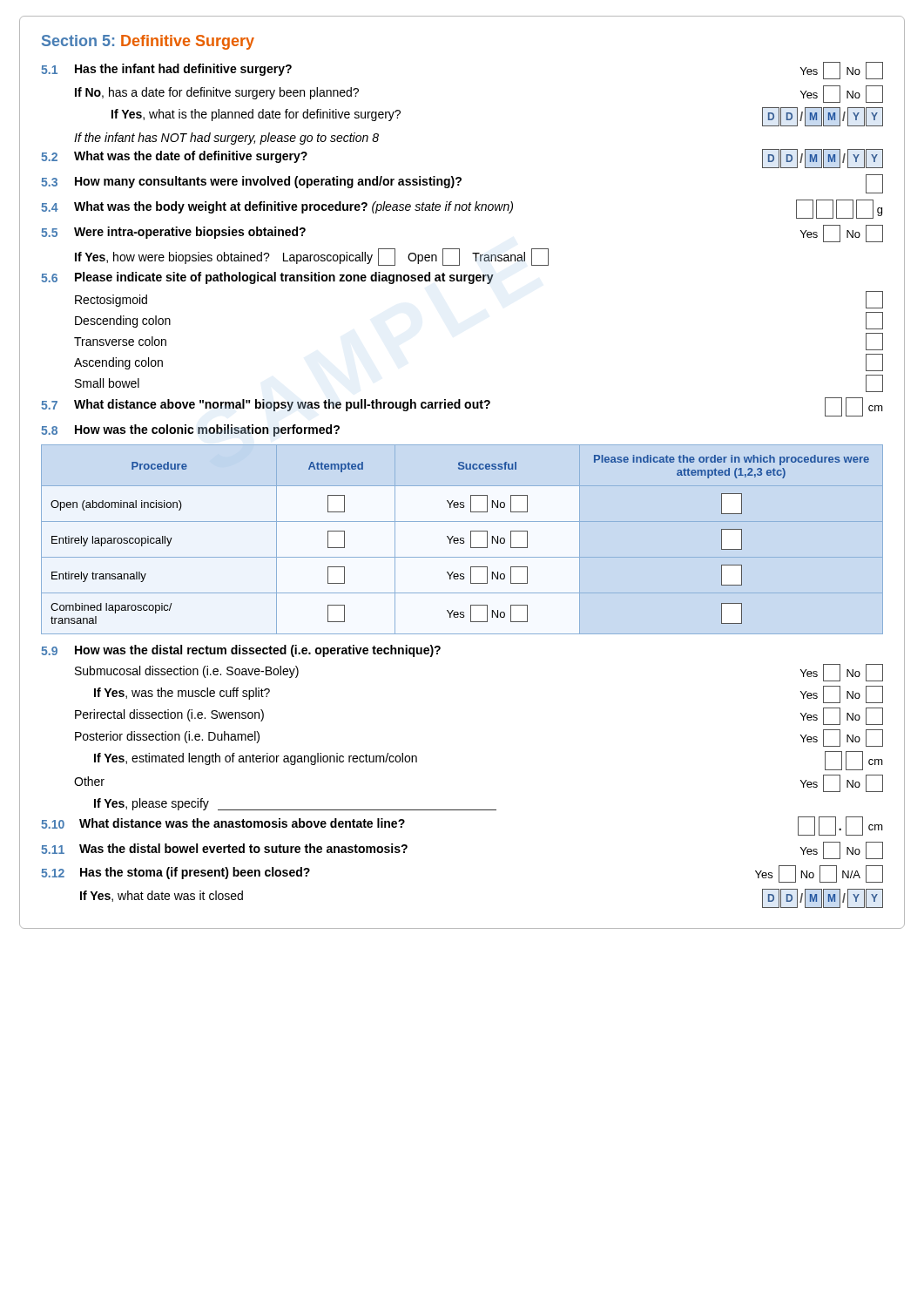Point to the block beginning "5.6 Please indicate site"

(x=267, y=278)
